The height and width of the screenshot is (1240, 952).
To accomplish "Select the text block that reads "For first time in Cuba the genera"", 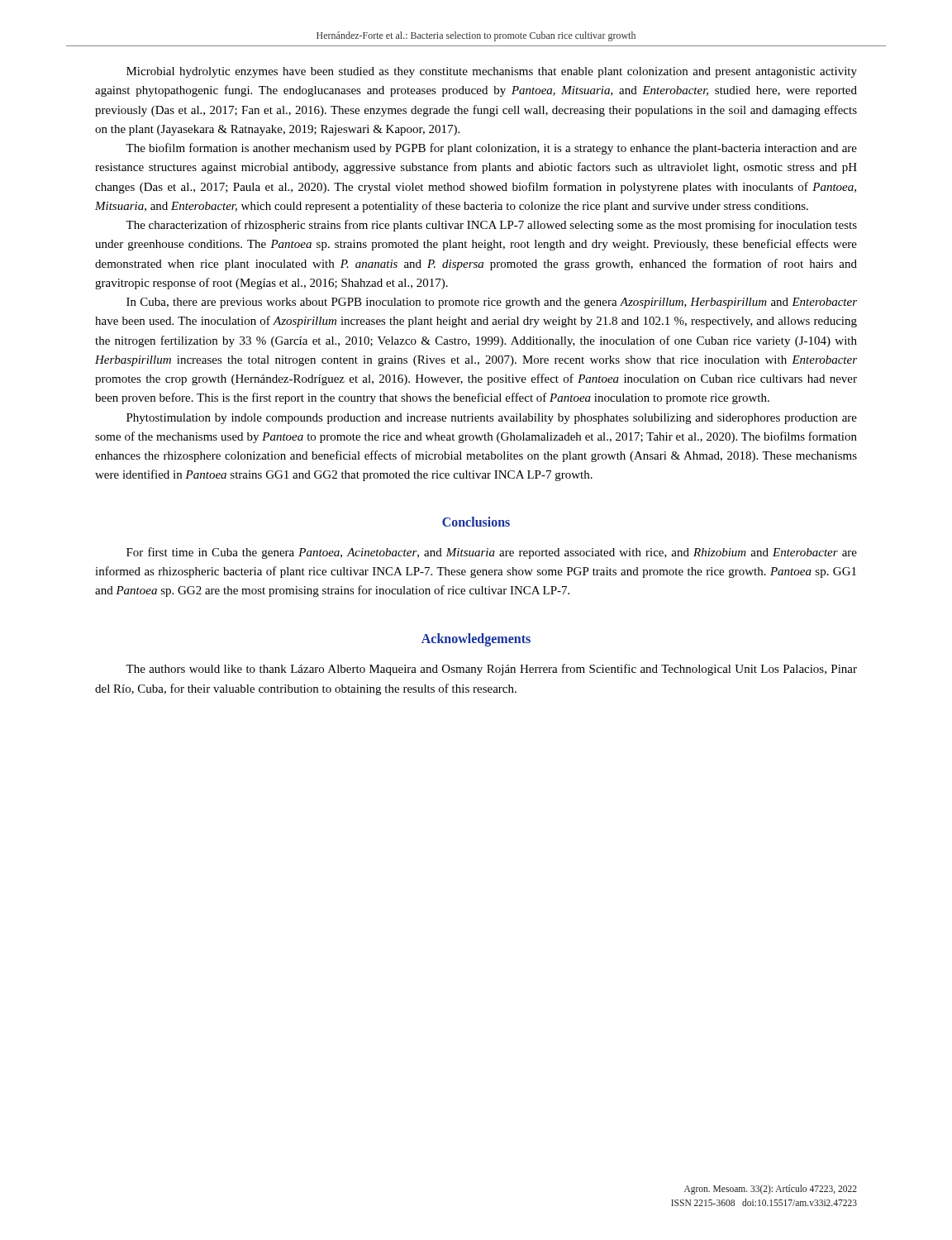I will pos(476,572).
